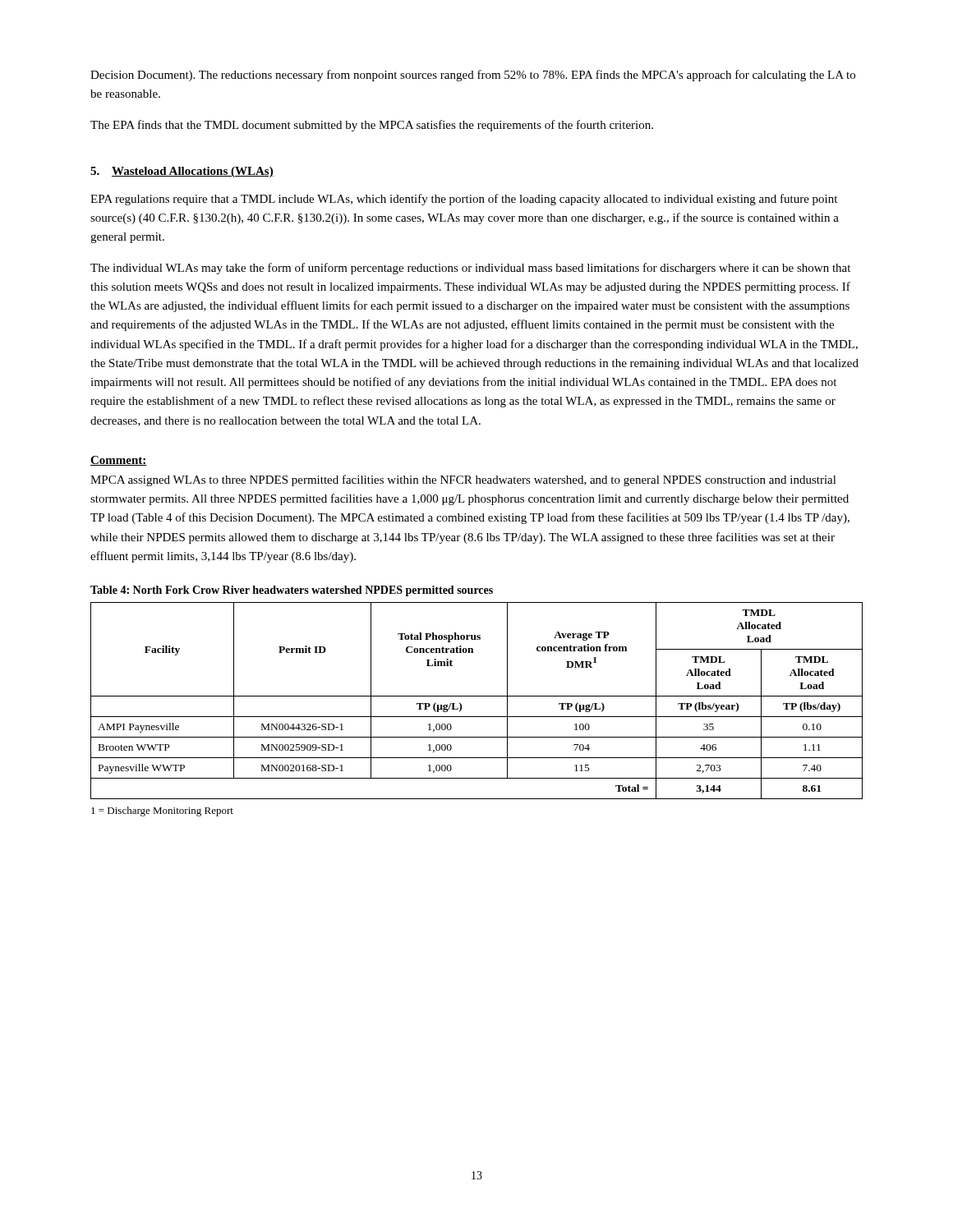Point to the element starting "MPCA assigned WLAs"
Viewport: 953px width, 1232px height.
(x=470, y=518)
